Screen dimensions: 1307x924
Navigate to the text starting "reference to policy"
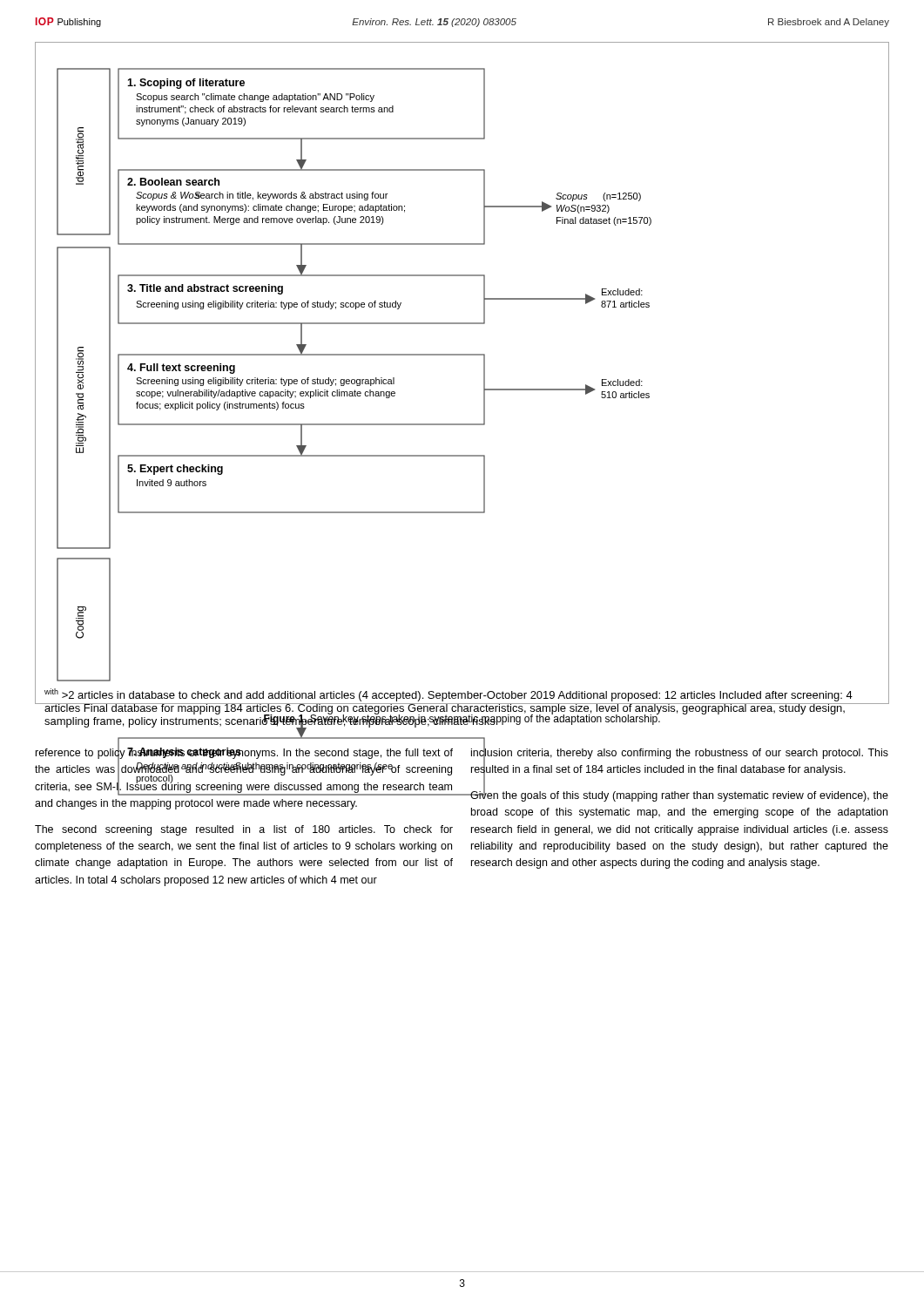pyautogui.click(x=244, y=817)
